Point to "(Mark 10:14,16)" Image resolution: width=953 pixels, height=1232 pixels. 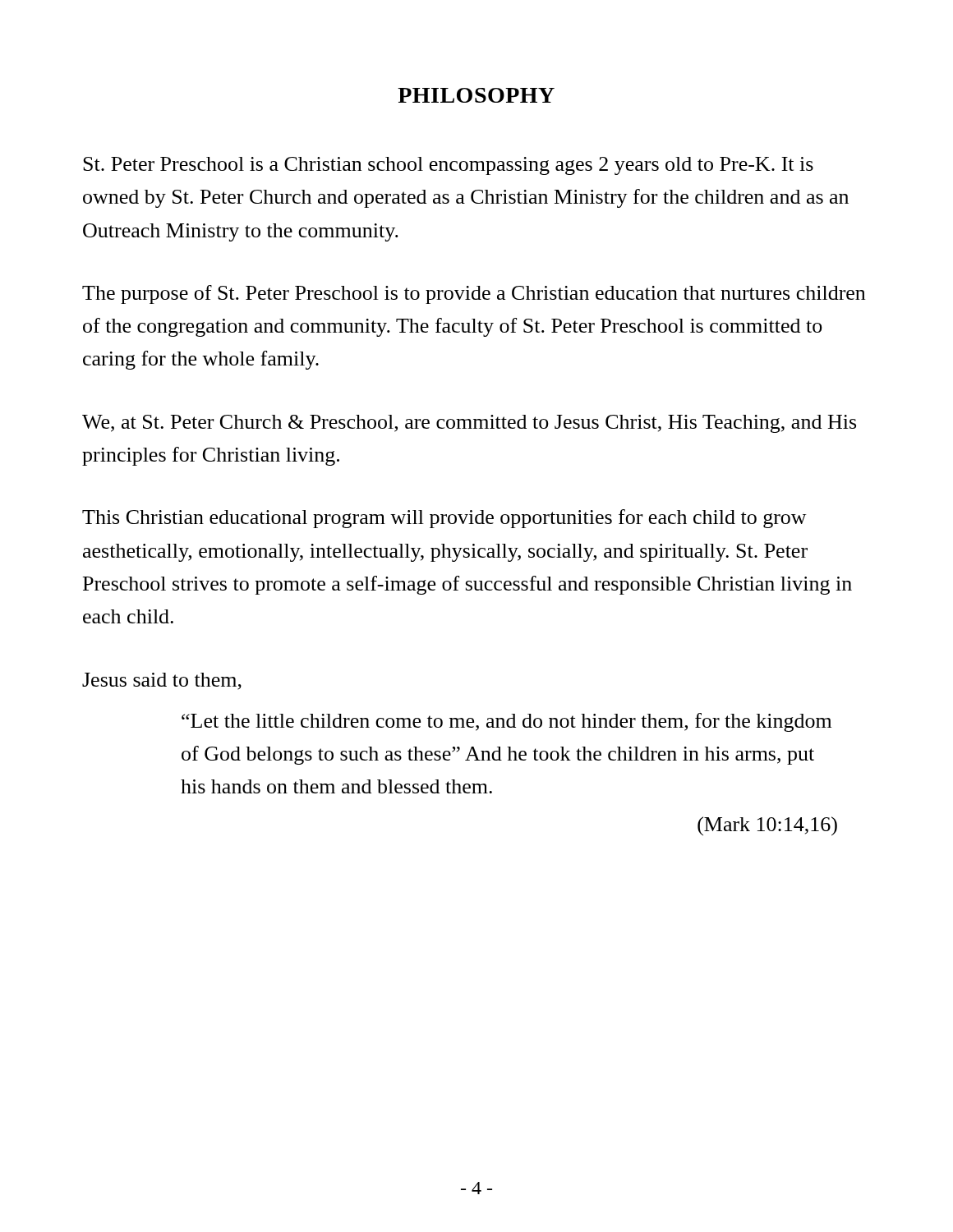(x=767, y=824)
